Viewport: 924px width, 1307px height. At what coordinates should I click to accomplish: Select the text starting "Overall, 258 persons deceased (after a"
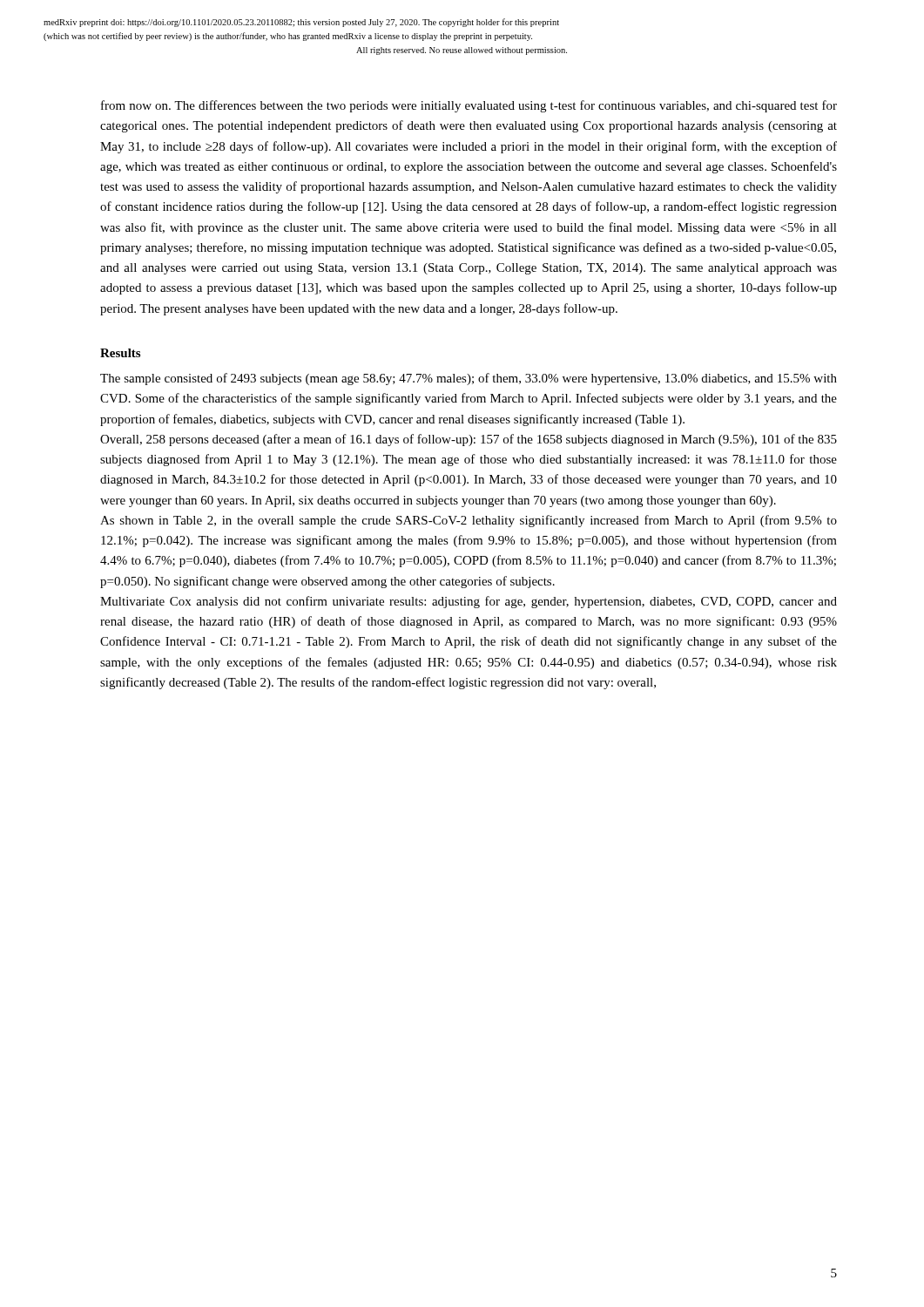(x=469, y=469)
